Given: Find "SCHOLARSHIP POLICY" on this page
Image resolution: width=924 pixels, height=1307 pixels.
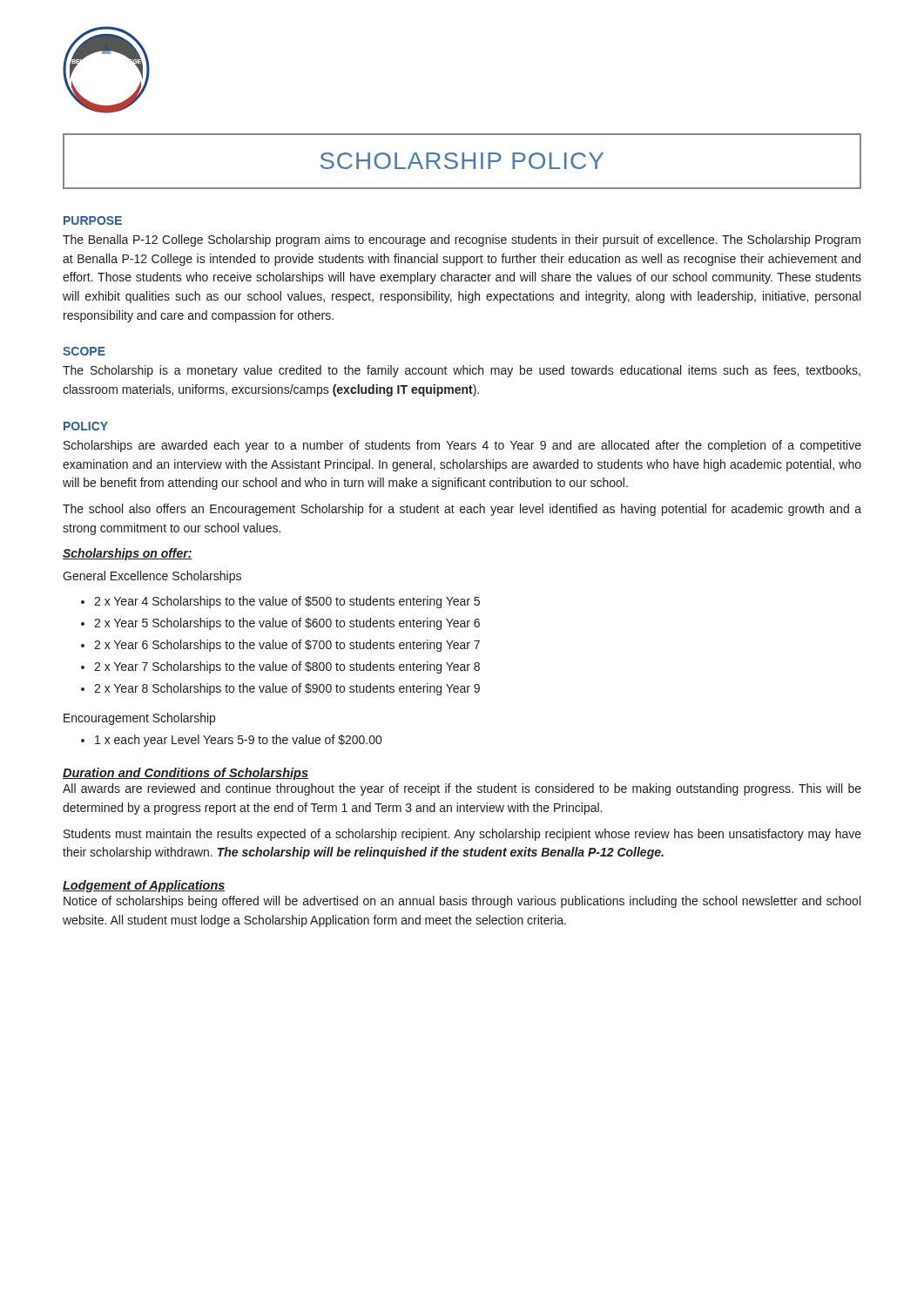Looking at the screenshot, I should 462,161.
